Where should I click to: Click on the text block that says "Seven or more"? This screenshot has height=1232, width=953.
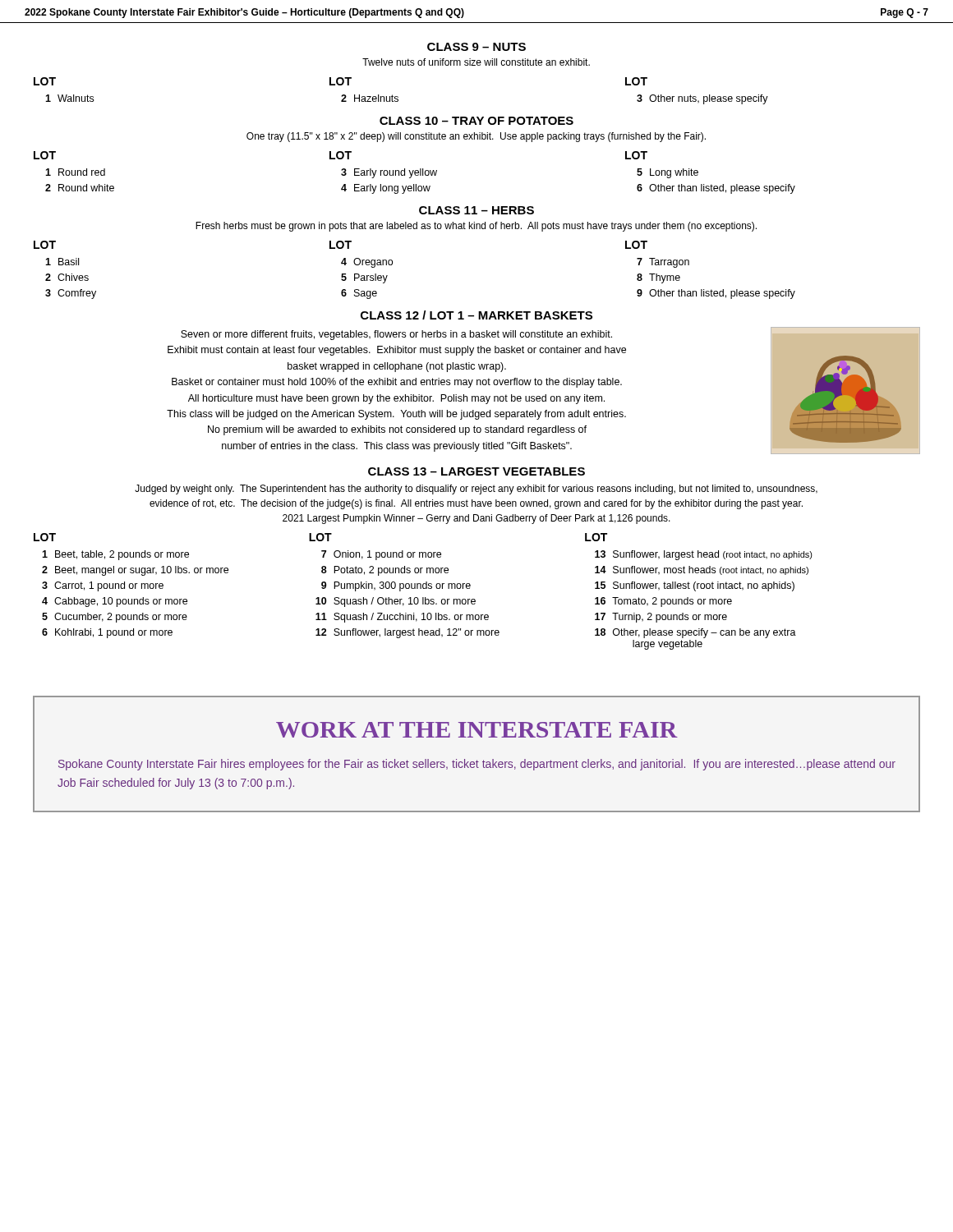click(x=397, y=390)
